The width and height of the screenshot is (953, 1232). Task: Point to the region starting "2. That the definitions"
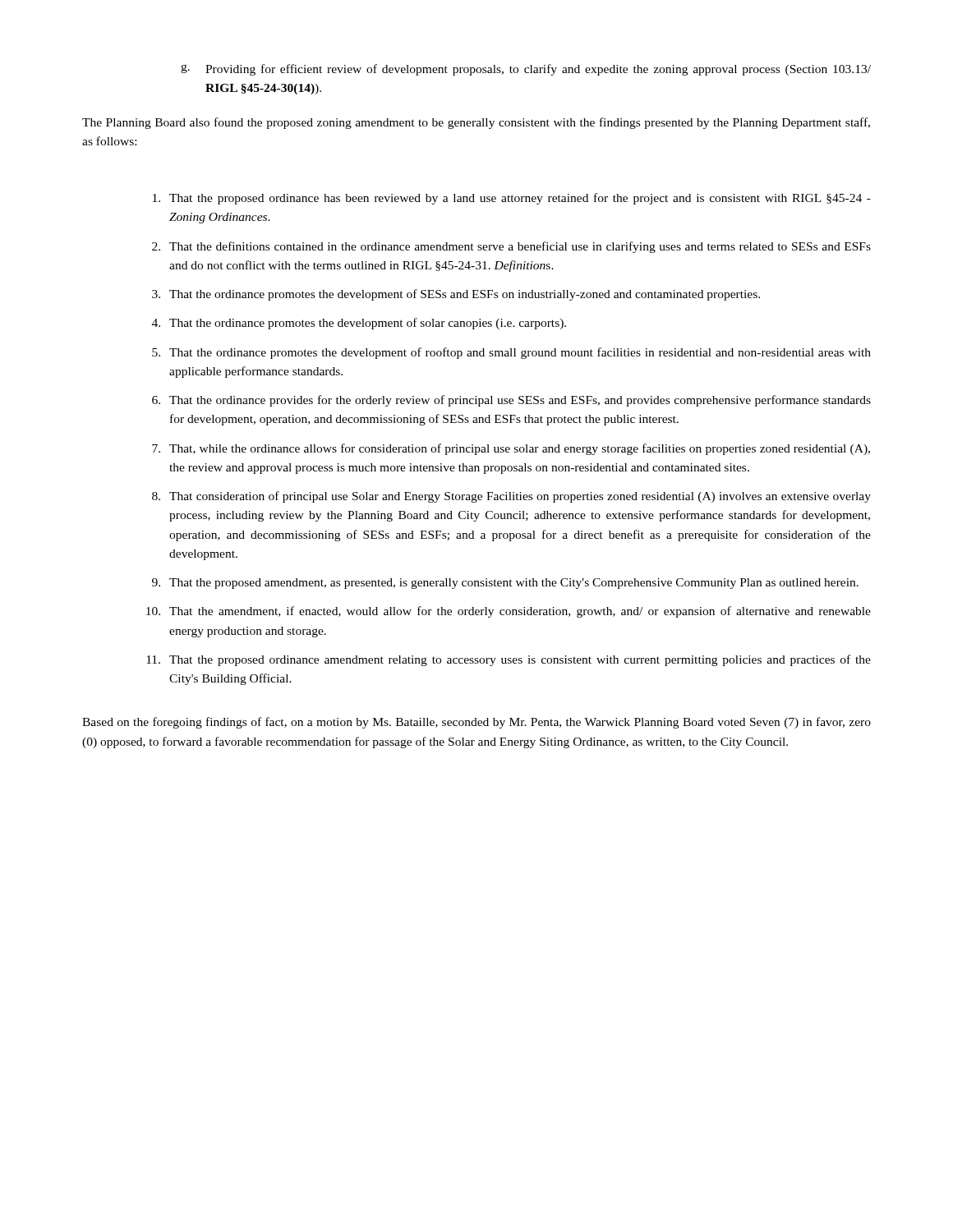tap(501, 255)
